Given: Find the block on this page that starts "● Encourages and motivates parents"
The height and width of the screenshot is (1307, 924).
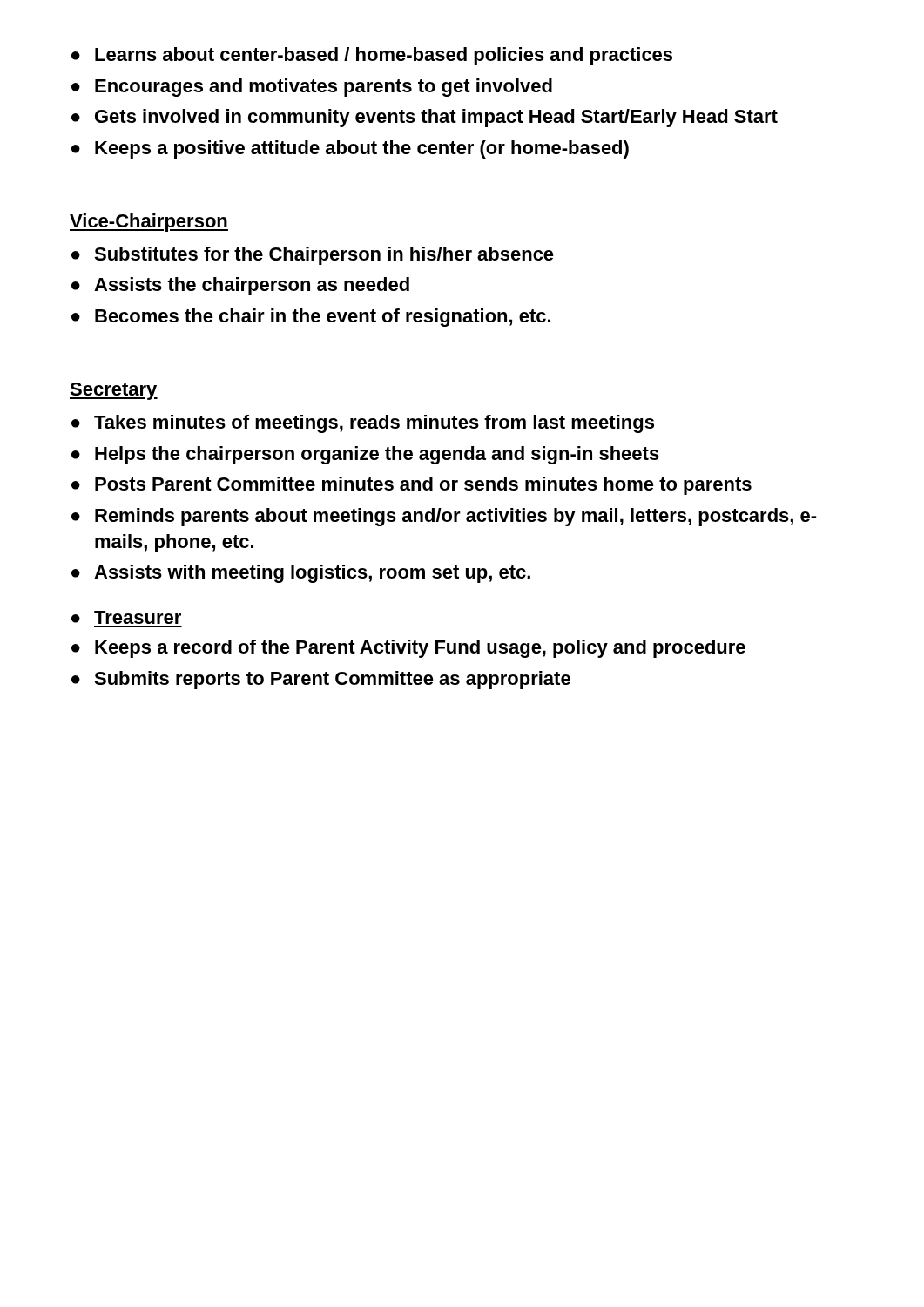Looking at the screenshot, I should pos(462,86).
